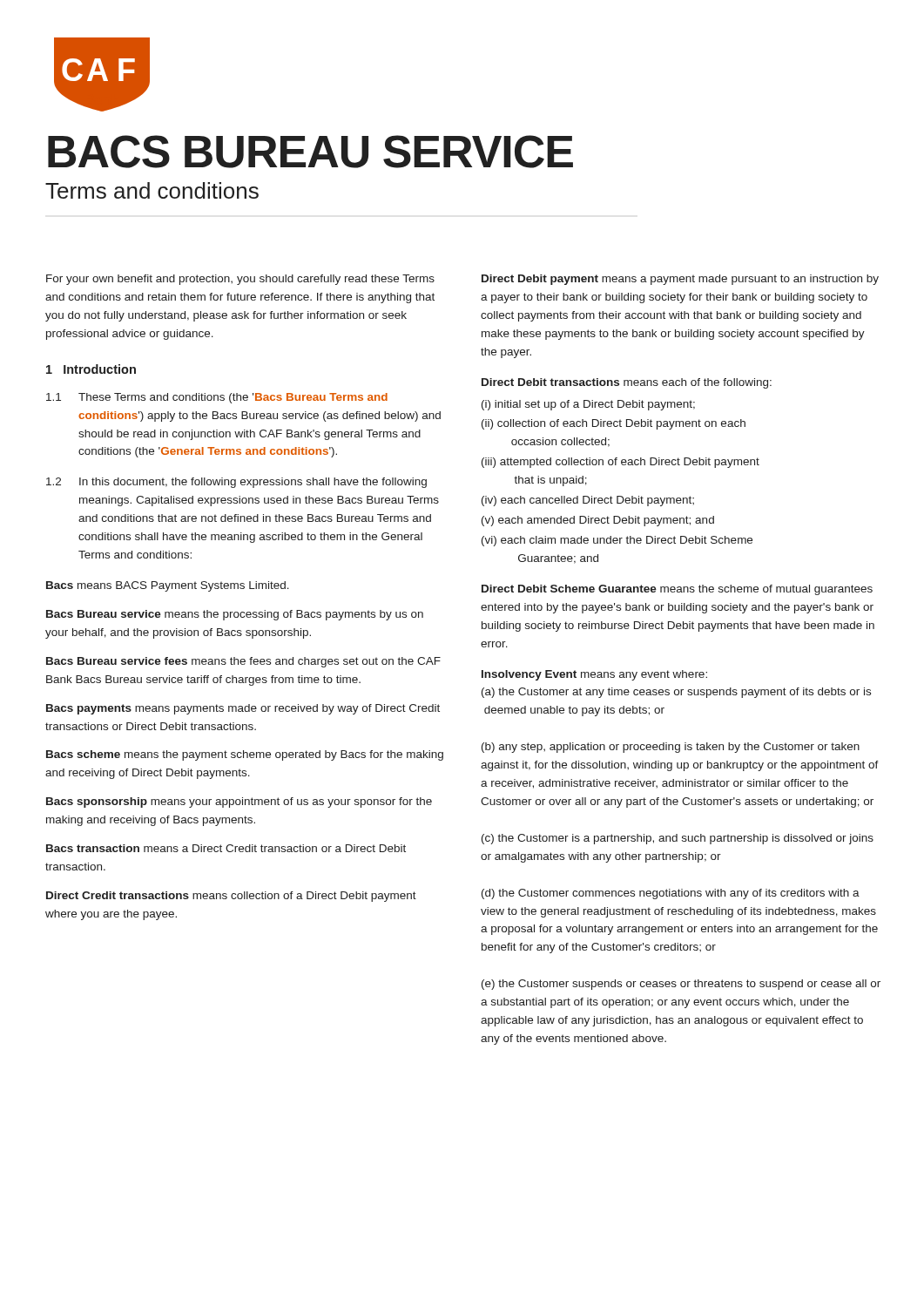Click on the text block that reads "Bacs Bureau service fees means the"
Screen dimensions: 1307x924
pos(243,670)
